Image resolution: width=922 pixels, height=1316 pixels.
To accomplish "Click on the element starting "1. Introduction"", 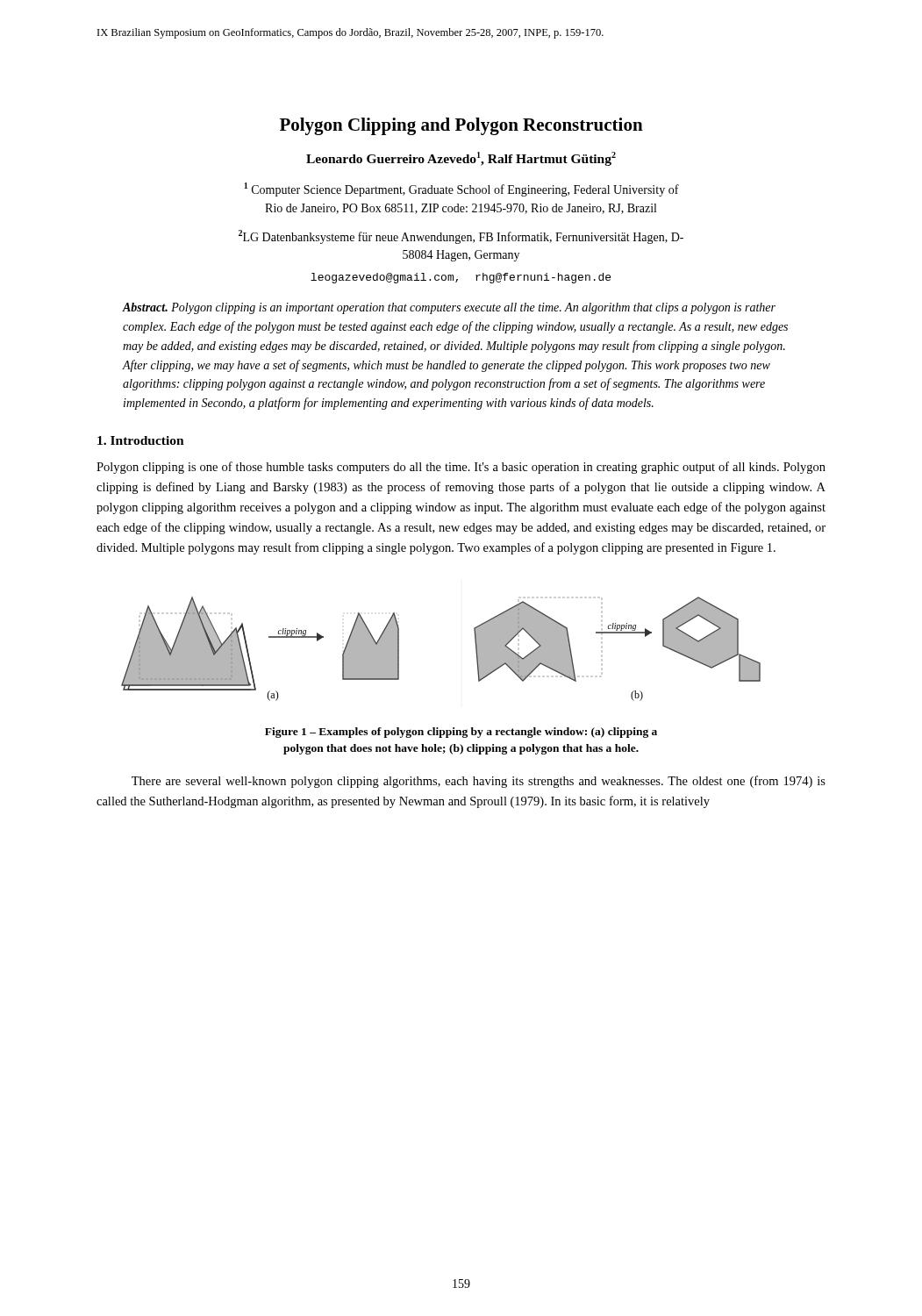I will tap(140, 440).
